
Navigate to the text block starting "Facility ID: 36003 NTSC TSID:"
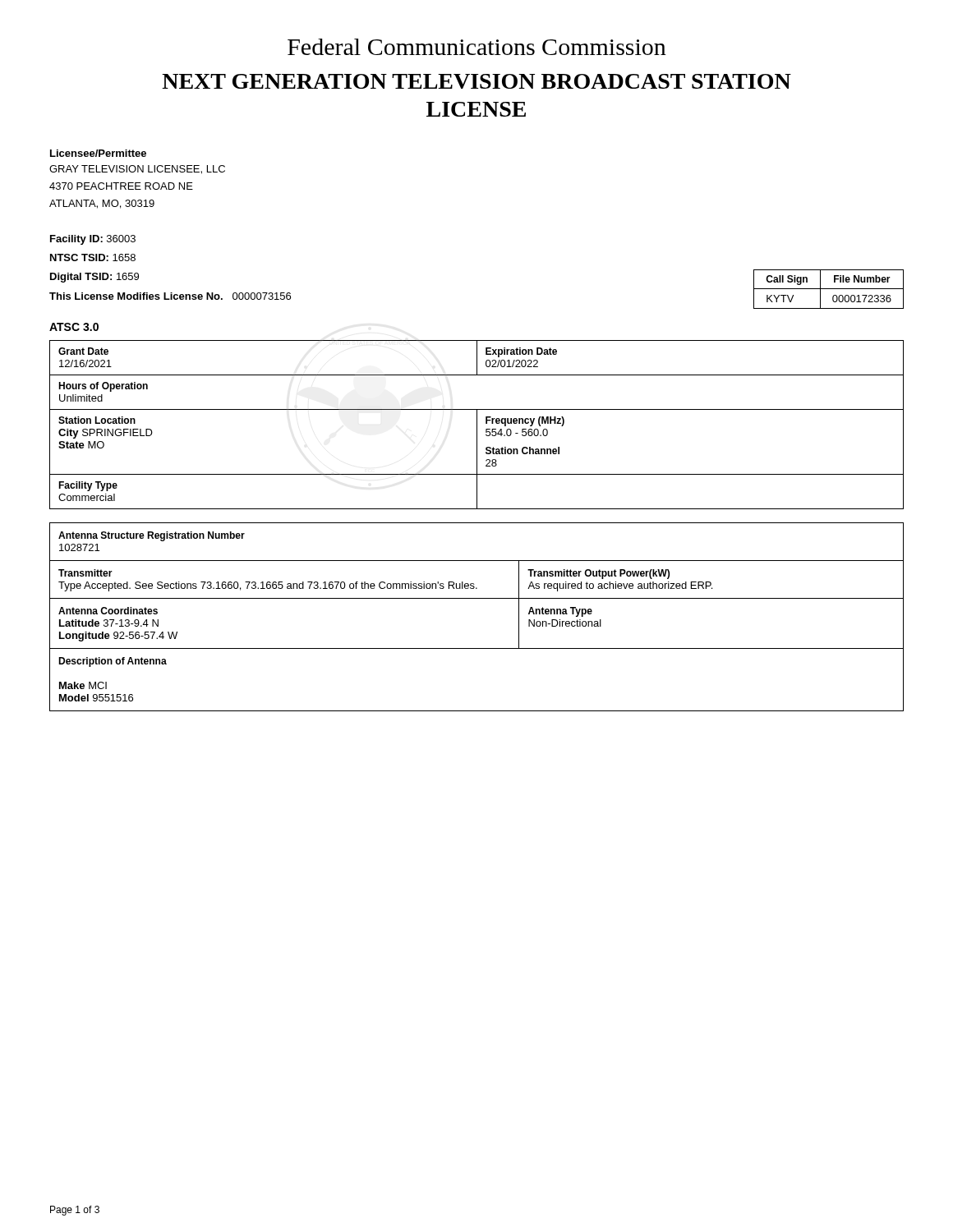[93, 240]
